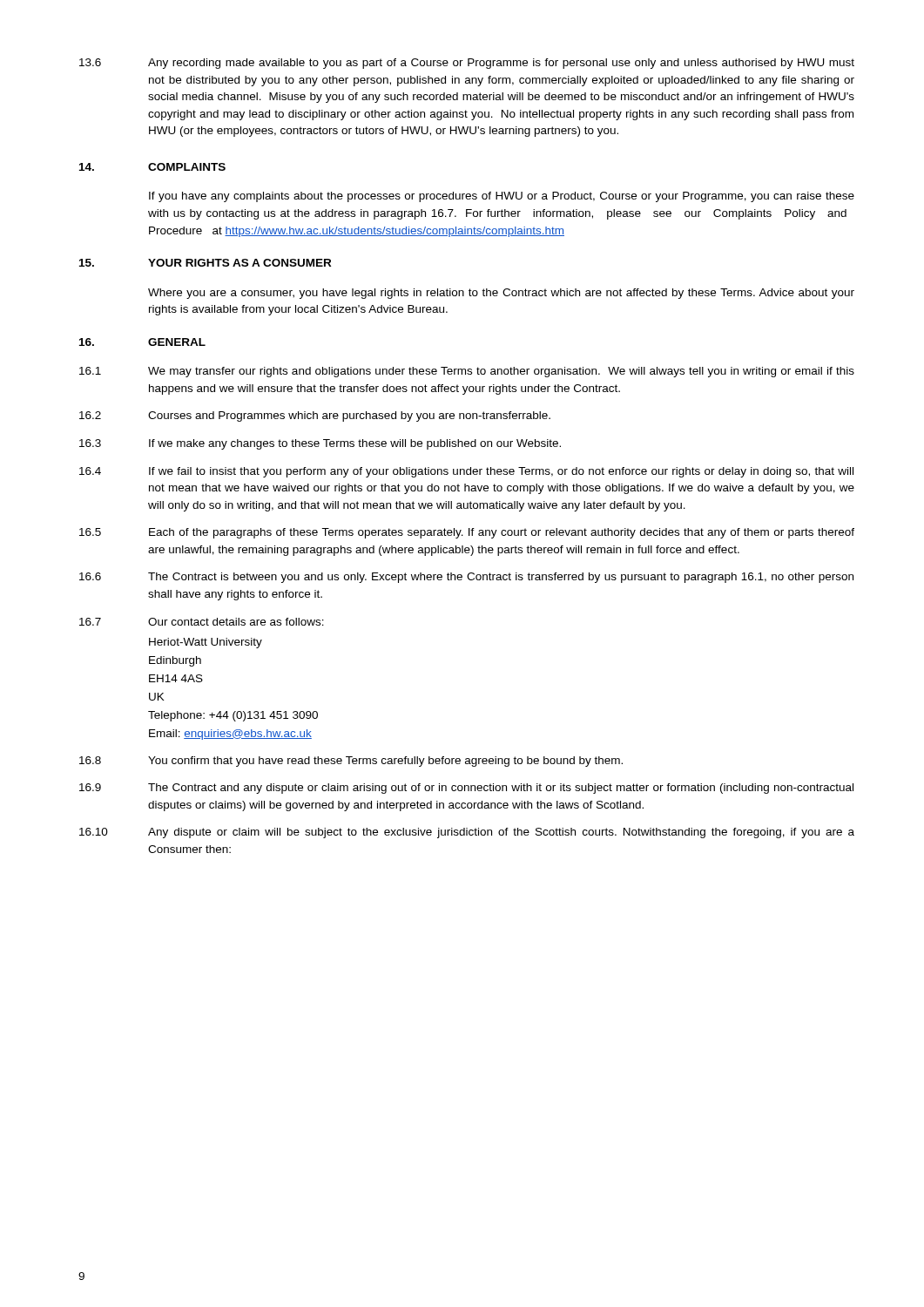924x1307 pixels.
Task: Find "15. YOUR RIGHTS AS A CONSUMER" on this page
Action: (x=205, y=263)
